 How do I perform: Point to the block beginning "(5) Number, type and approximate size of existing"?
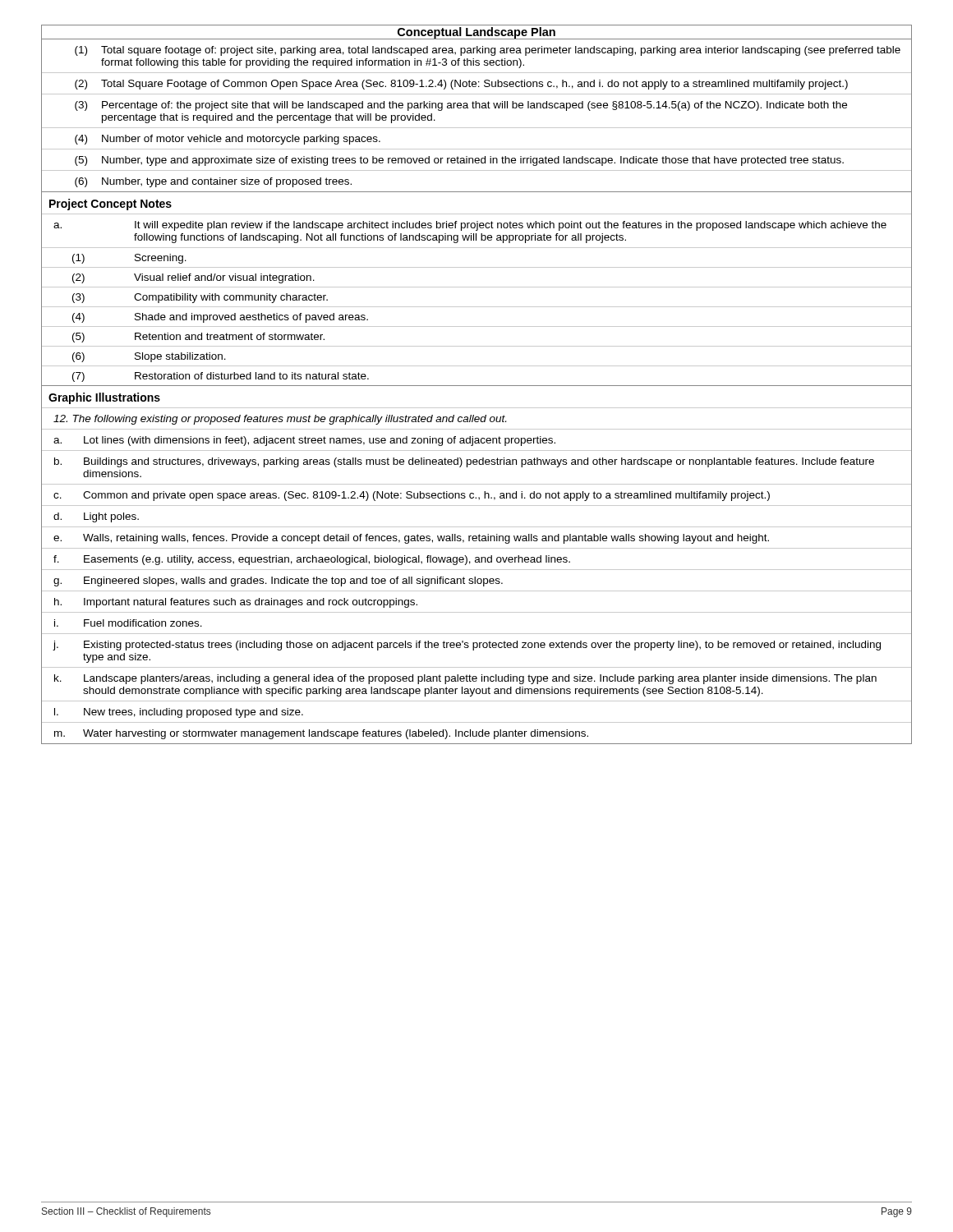point(476,160)
